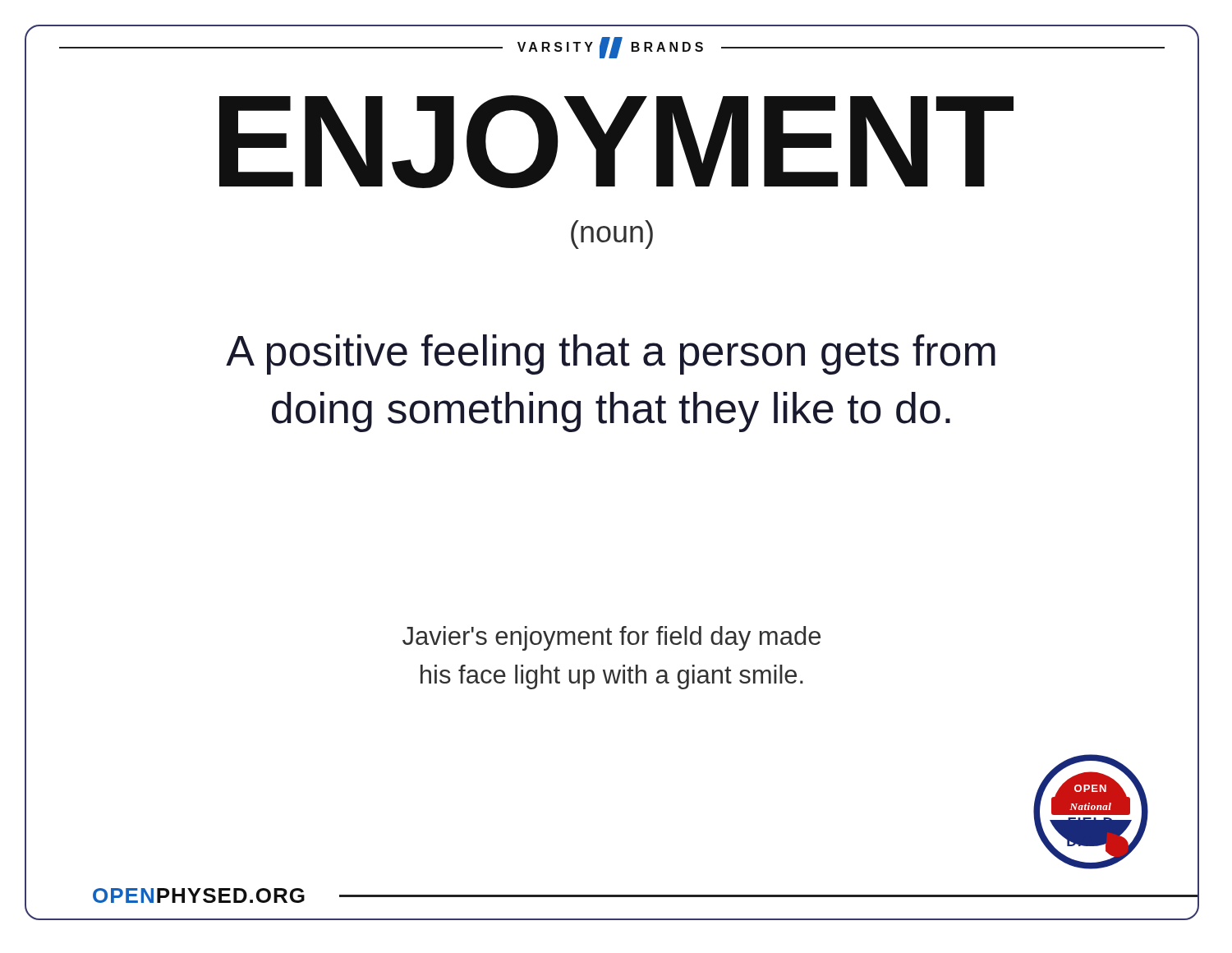The image size is (1232, 953).
Task: Find the logo
Action: tap(1091, 812)
